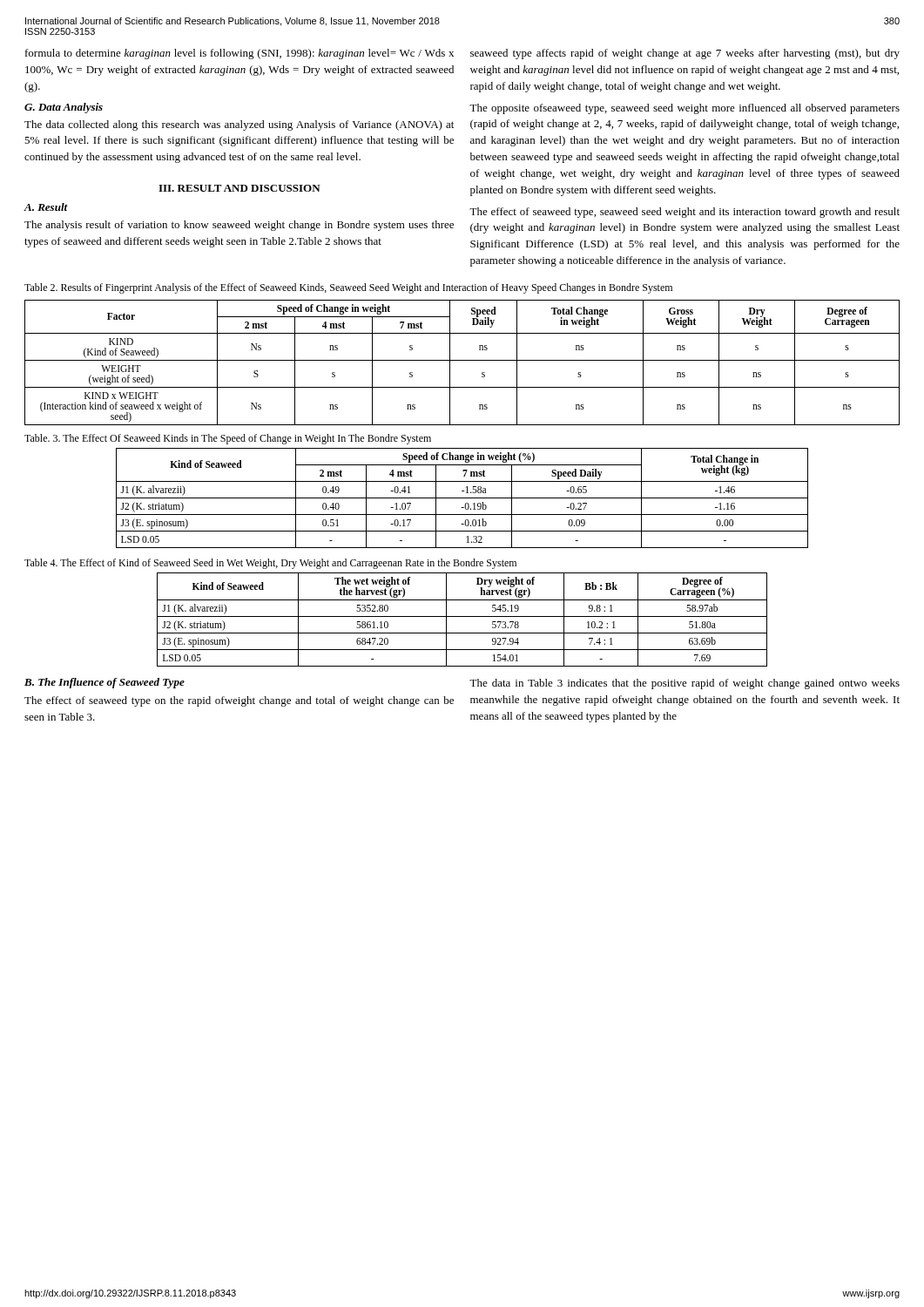Locate the text starting "G. Data Analysis"
Image resolution: width=924 pixels, height=1307 pixels.
(64, 106)
